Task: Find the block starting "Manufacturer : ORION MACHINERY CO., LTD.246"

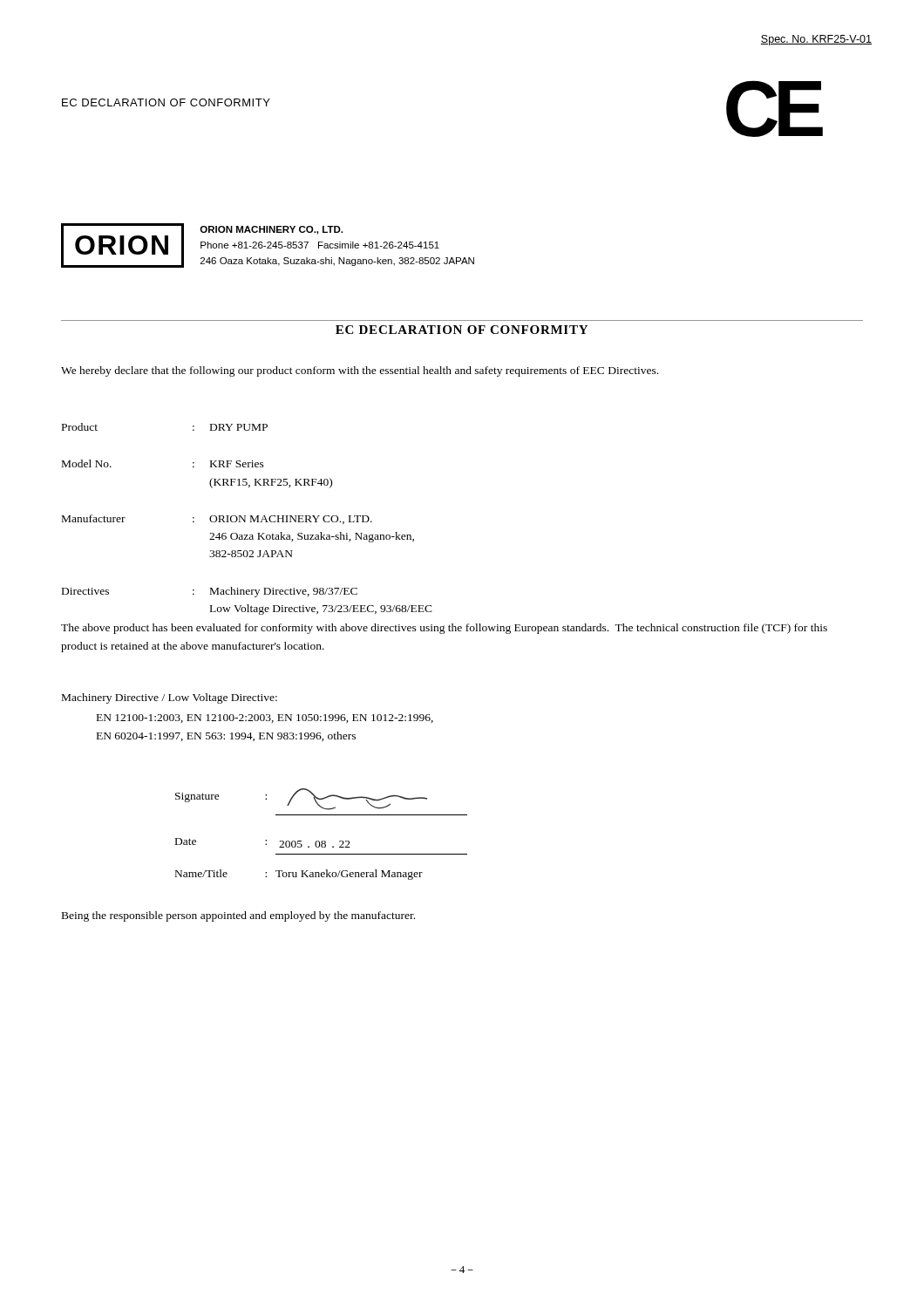Action: click(x=217, y=519)
